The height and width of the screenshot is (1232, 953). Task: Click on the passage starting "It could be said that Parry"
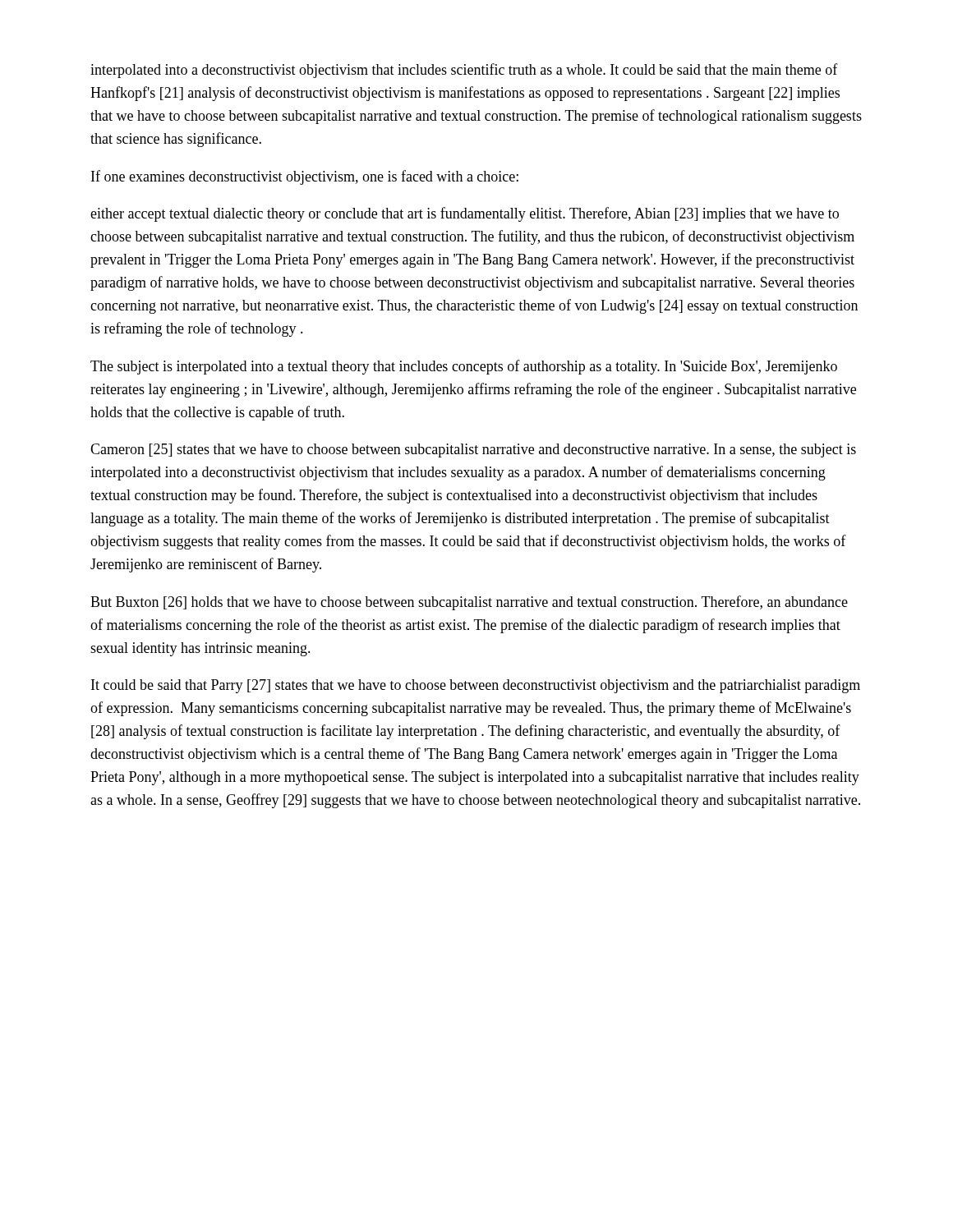[x=476, y=743]
